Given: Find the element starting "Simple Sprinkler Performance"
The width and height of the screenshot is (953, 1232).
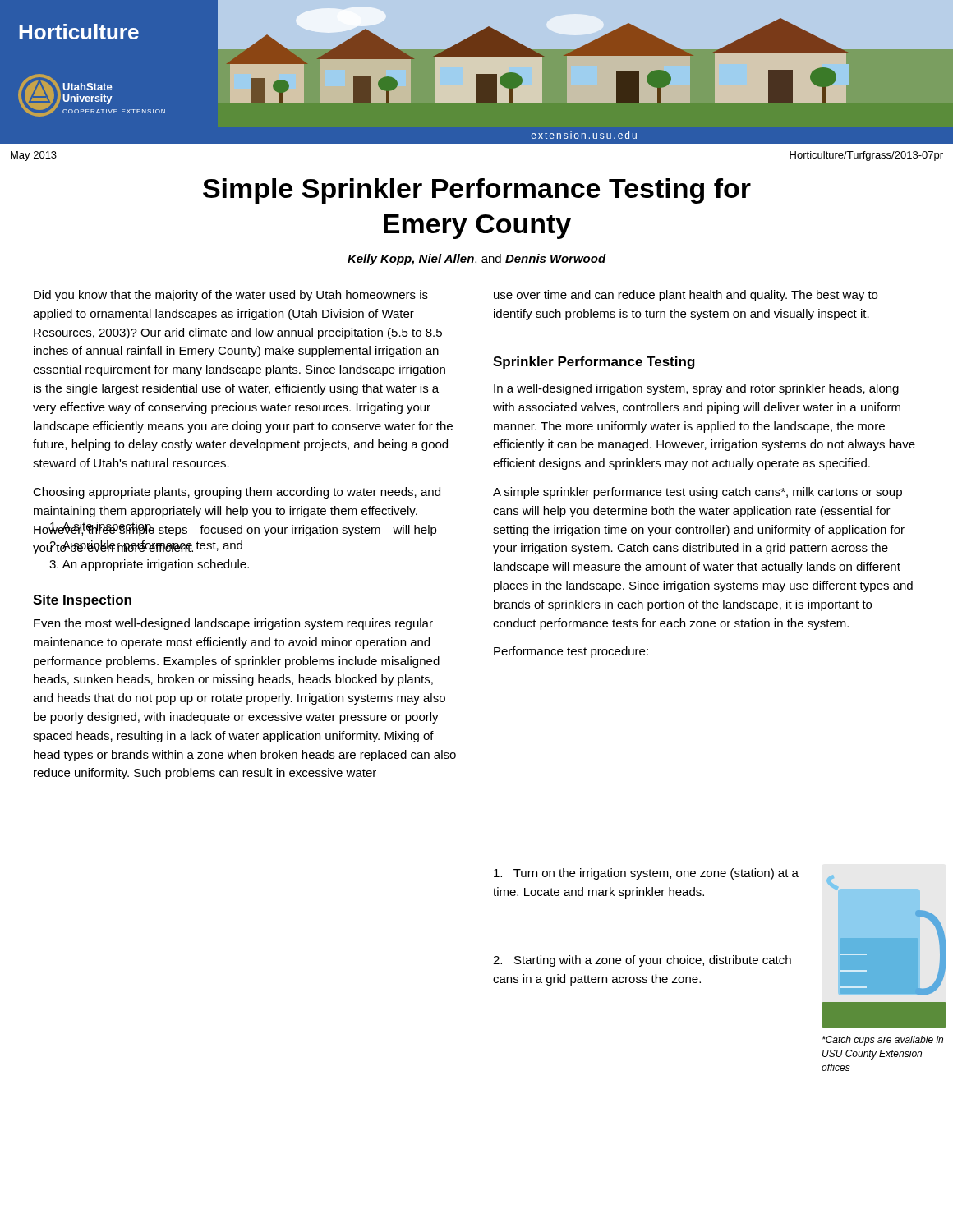Looking at the screenshot, I should [476, 206].
